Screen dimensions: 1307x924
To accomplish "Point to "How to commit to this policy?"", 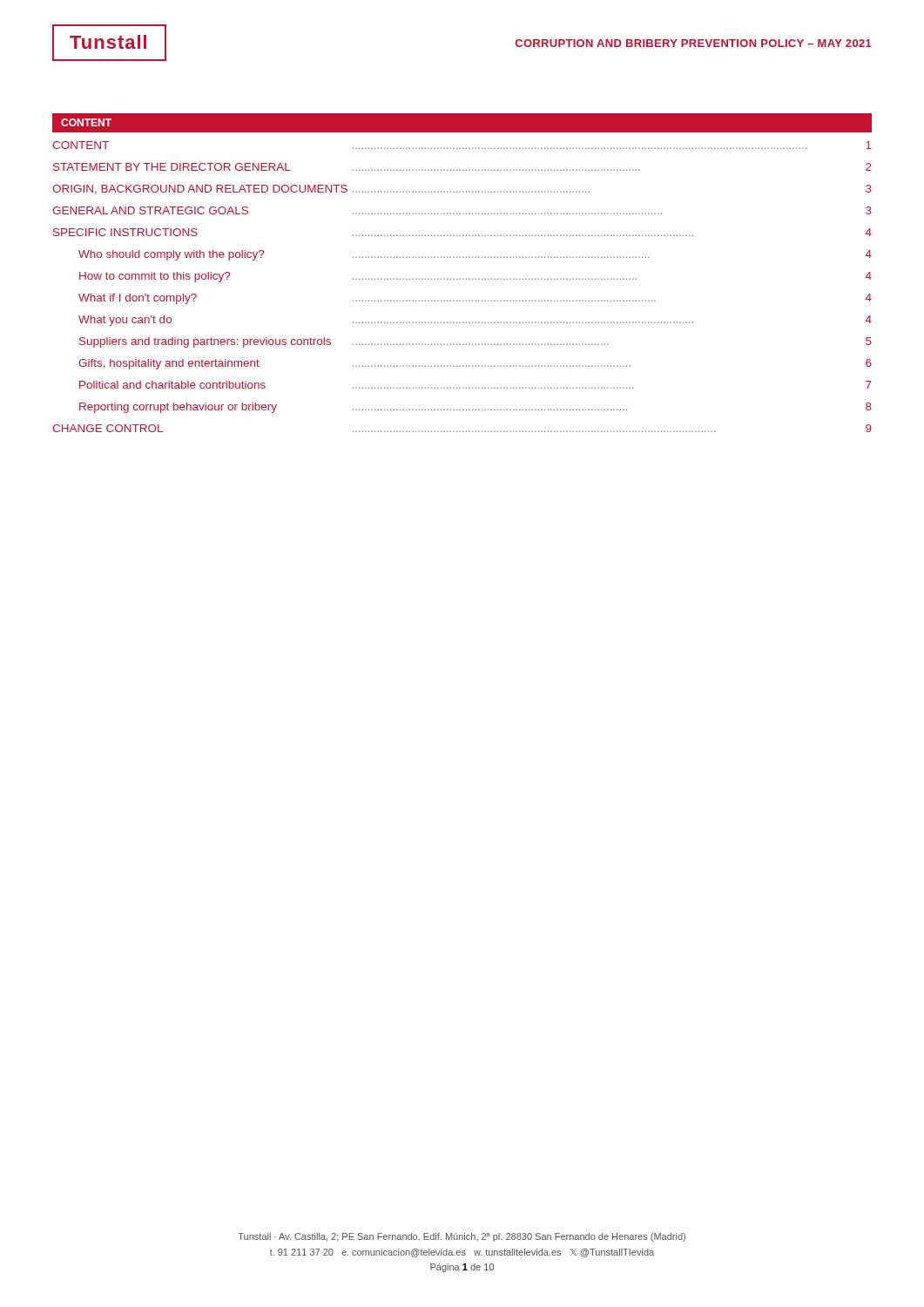I will [x=462, y=276].
